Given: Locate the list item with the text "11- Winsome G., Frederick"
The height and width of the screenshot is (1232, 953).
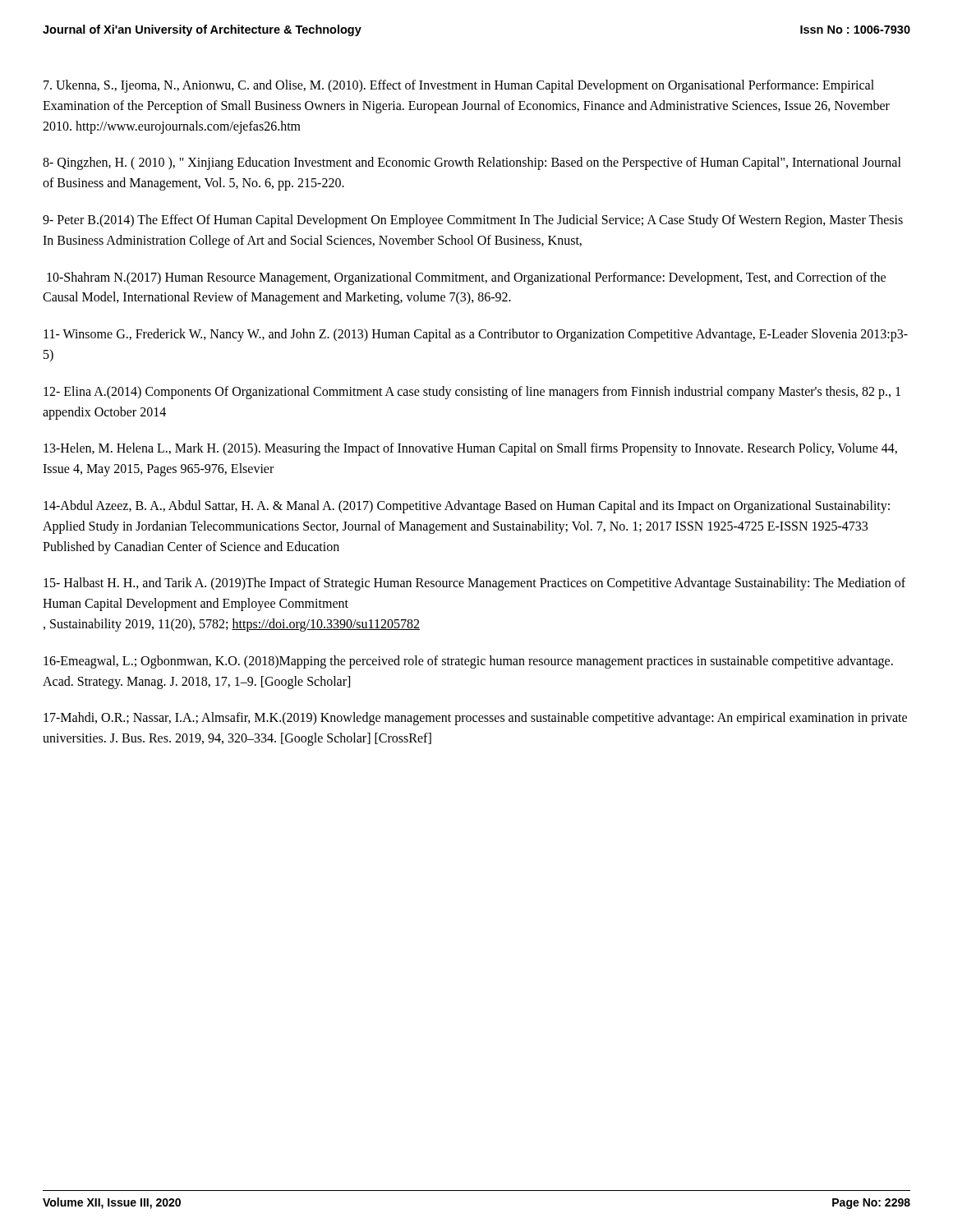Looking at the screenshot, I should 475,344.
